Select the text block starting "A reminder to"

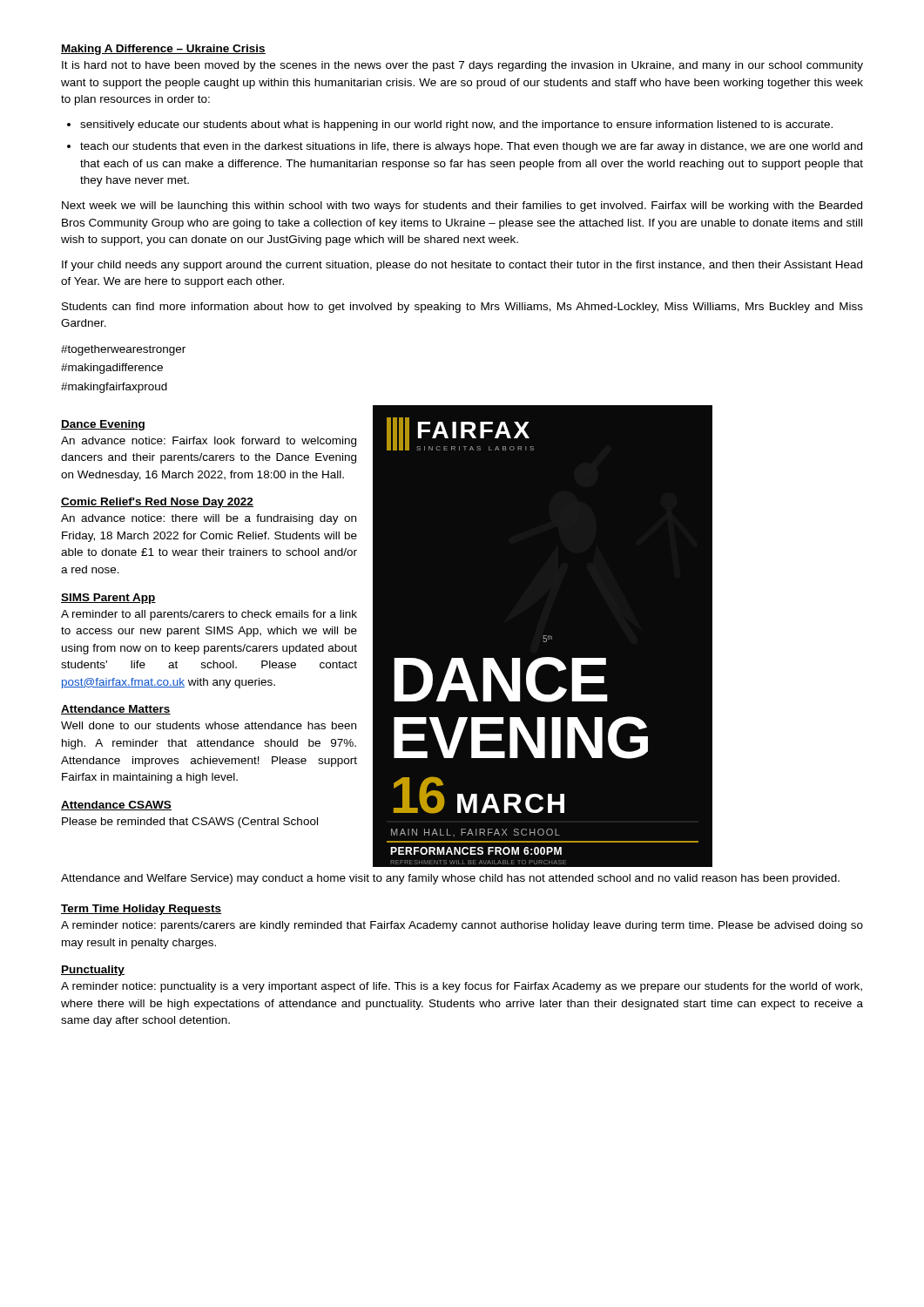click(x=209, y=648)
